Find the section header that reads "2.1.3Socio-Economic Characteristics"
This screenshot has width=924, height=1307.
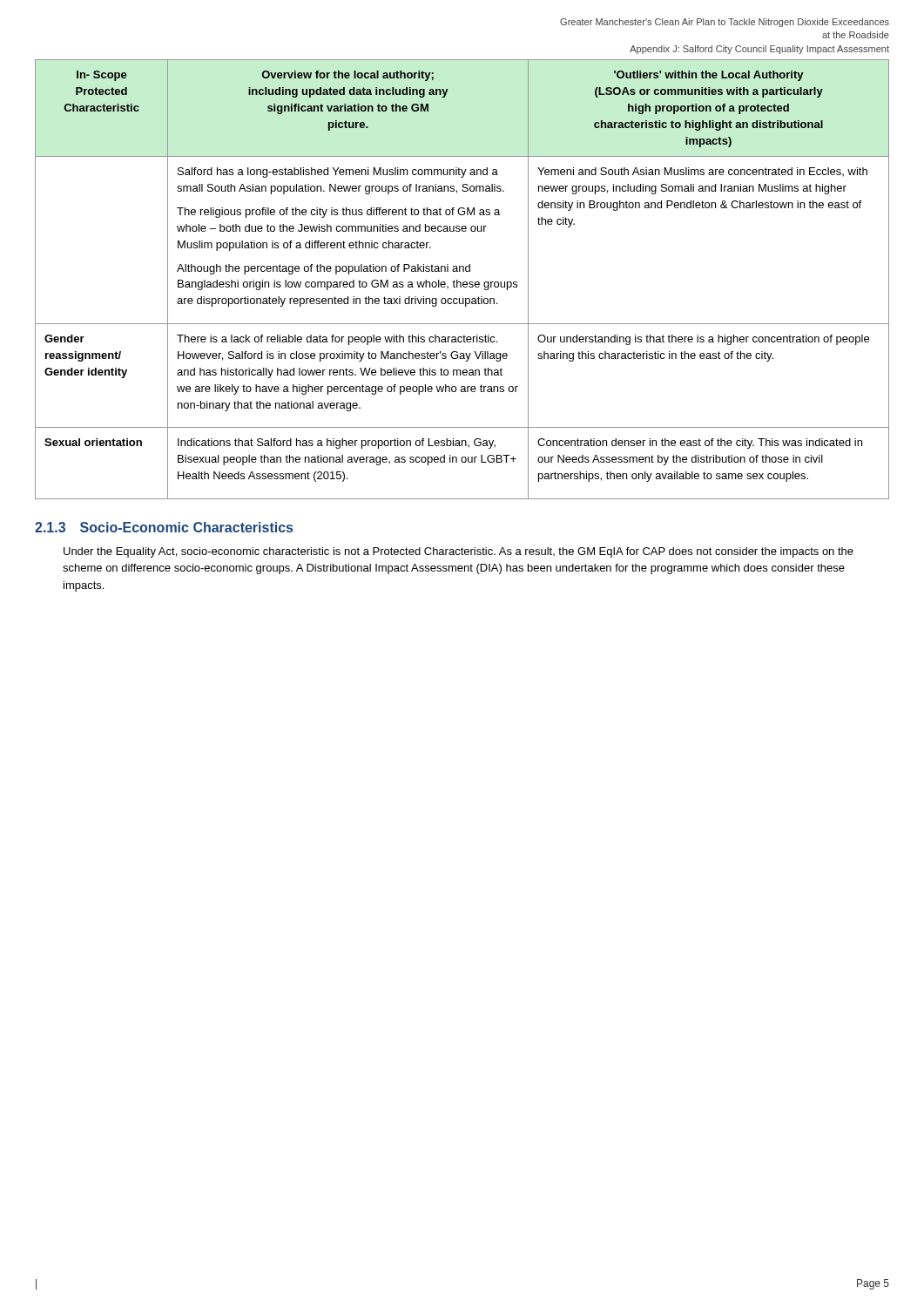tap(164, 528)
